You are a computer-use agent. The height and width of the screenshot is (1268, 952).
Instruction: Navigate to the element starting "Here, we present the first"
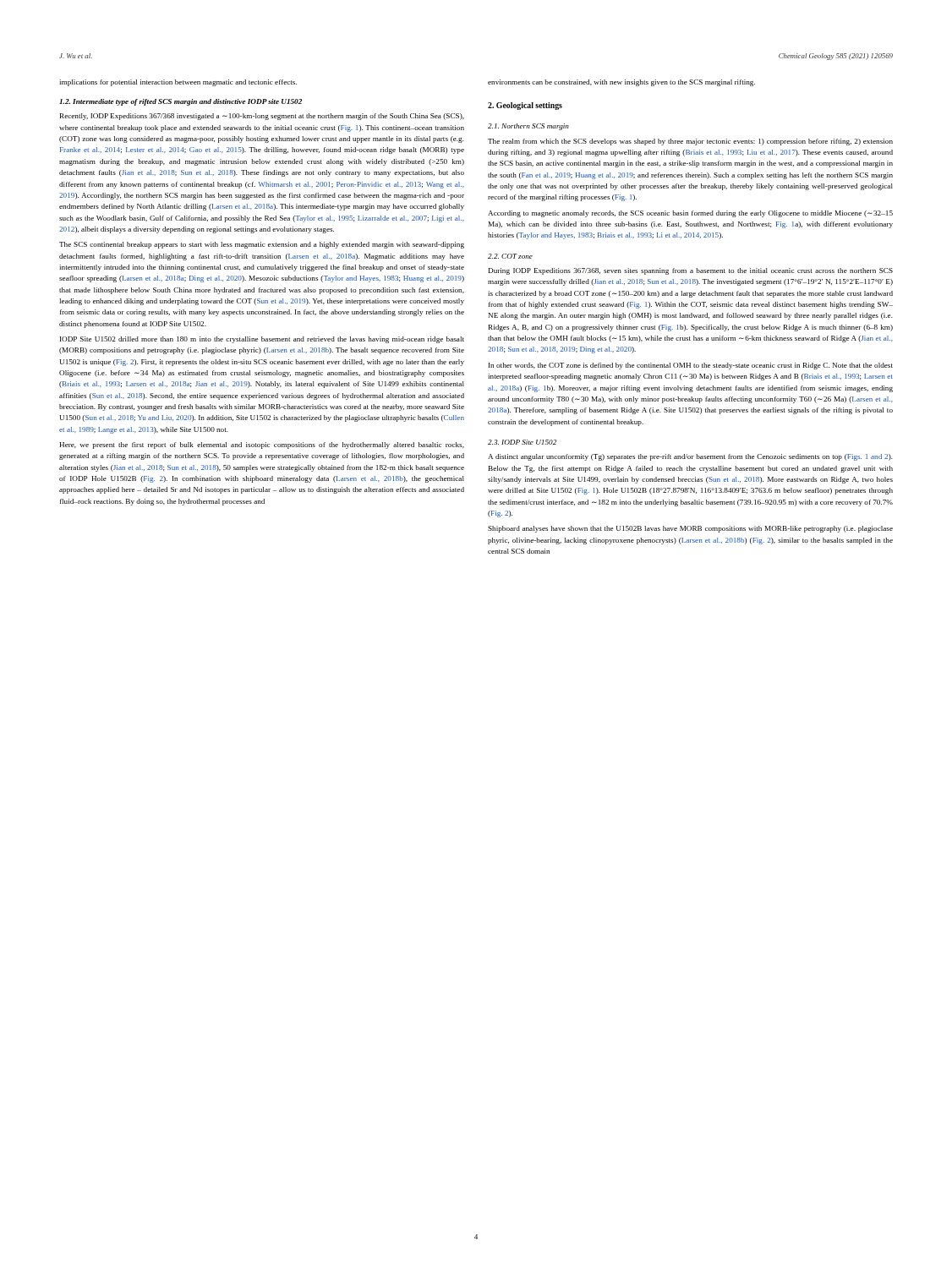click(262, 473)
